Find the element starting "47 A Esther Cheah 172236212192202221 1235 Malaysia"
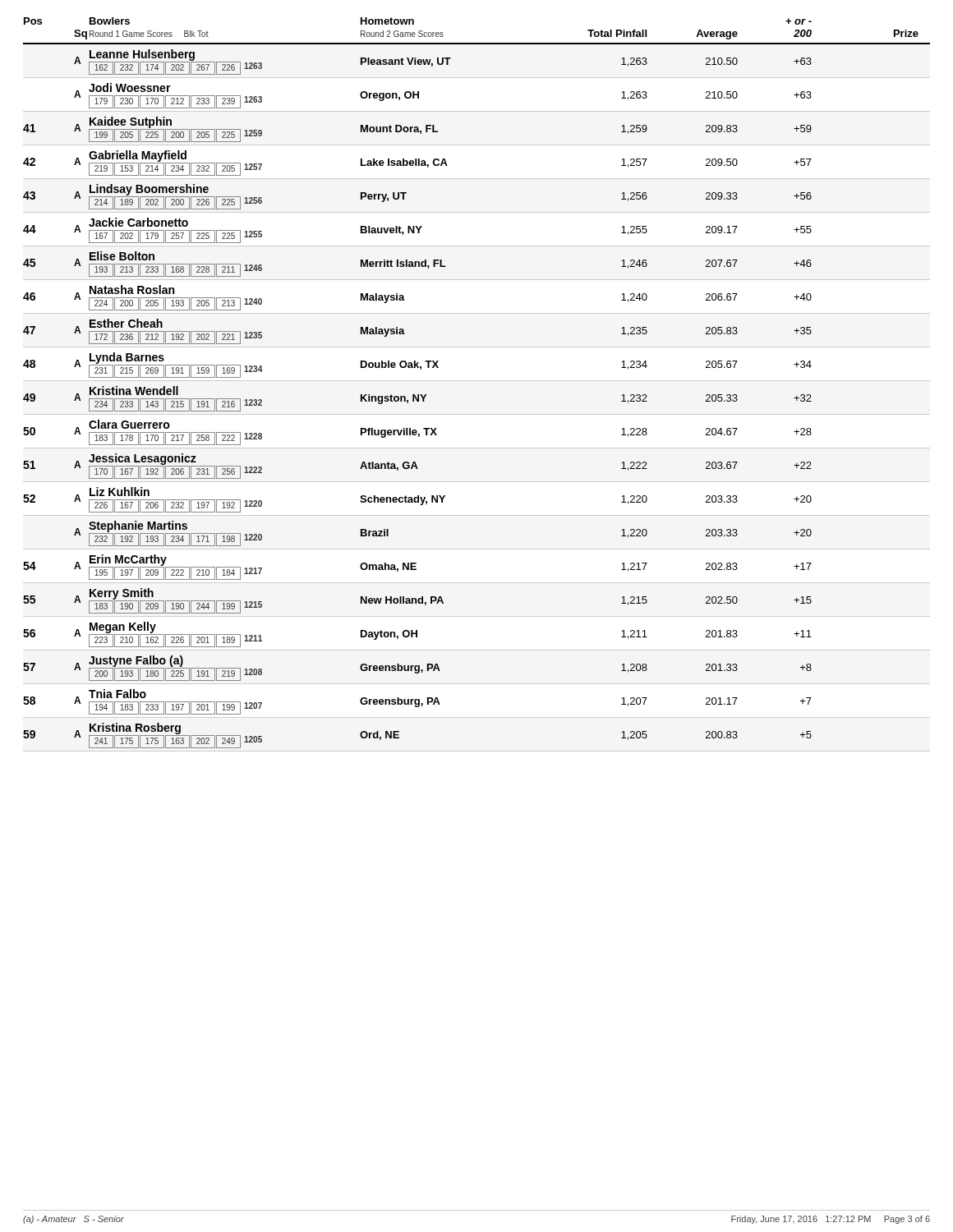The width and height of the screenshot is (953, 1232). [417, 330]
